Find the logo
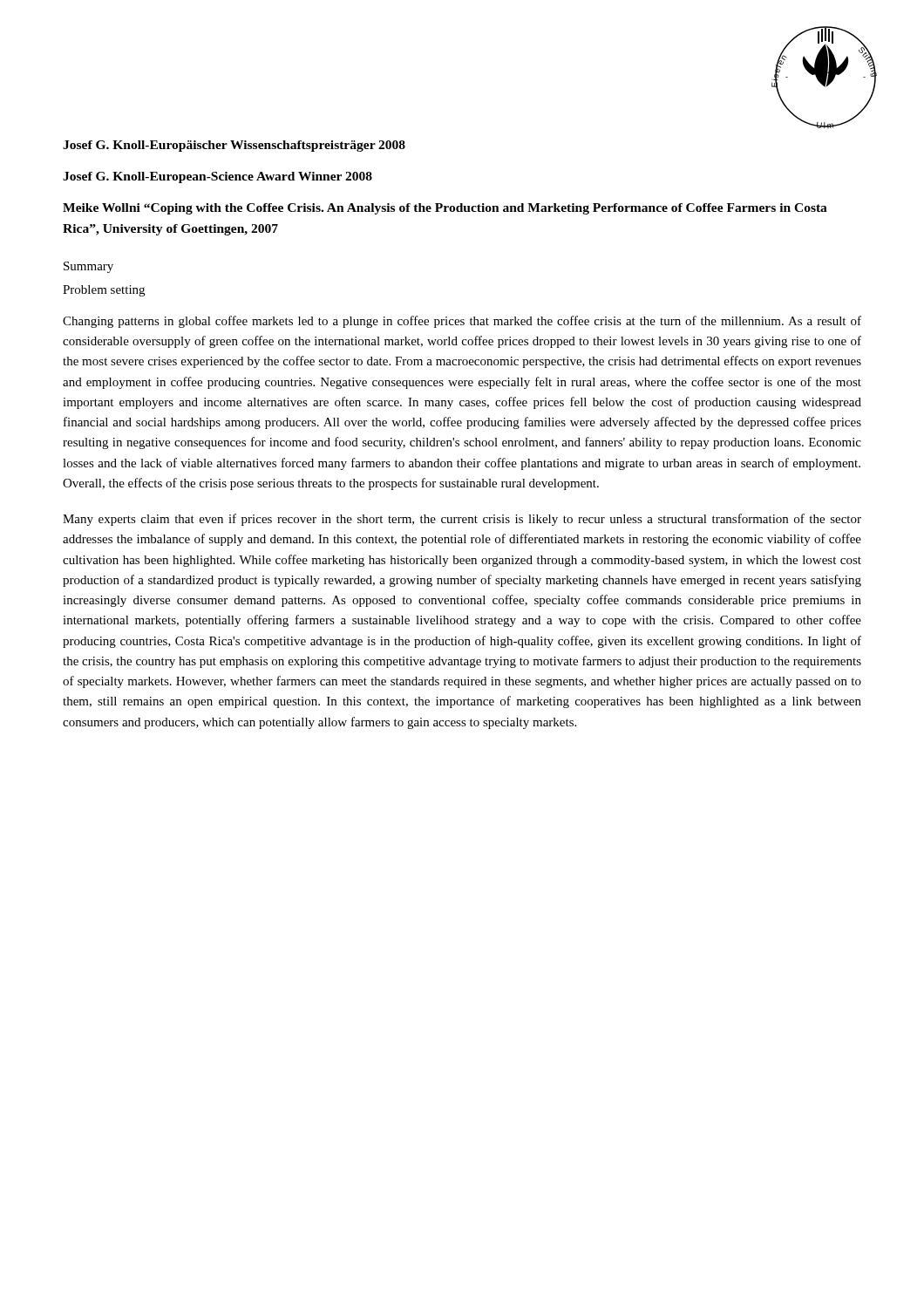The height and width of the screenshot is (1308, 924). pyautogui.click(x=826, y=77)
